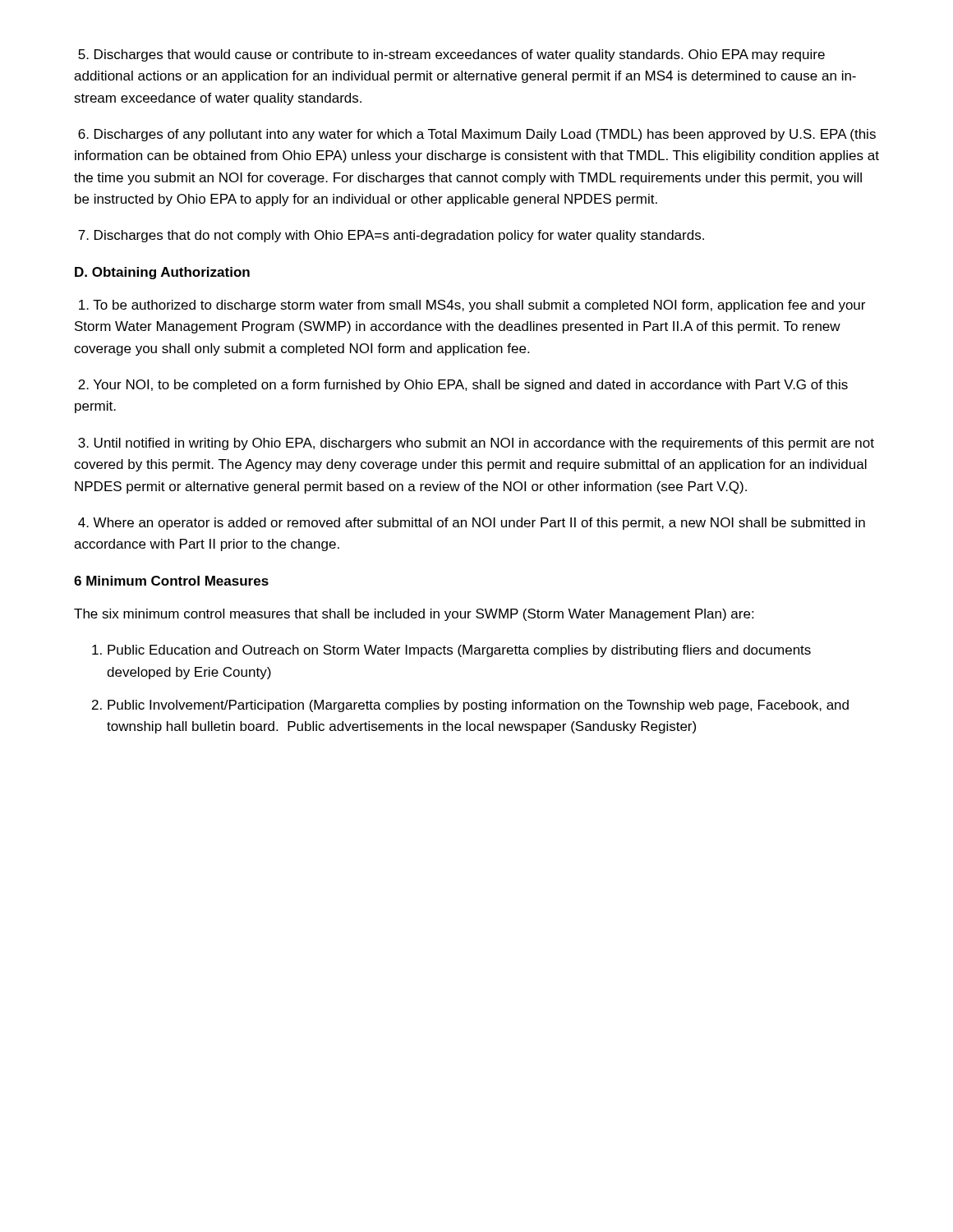Viewport: 953px width, 1232px height.
Task: Click on the region starting "Discharges of any pollutant into any water"
Action: (x=476, y=167)
